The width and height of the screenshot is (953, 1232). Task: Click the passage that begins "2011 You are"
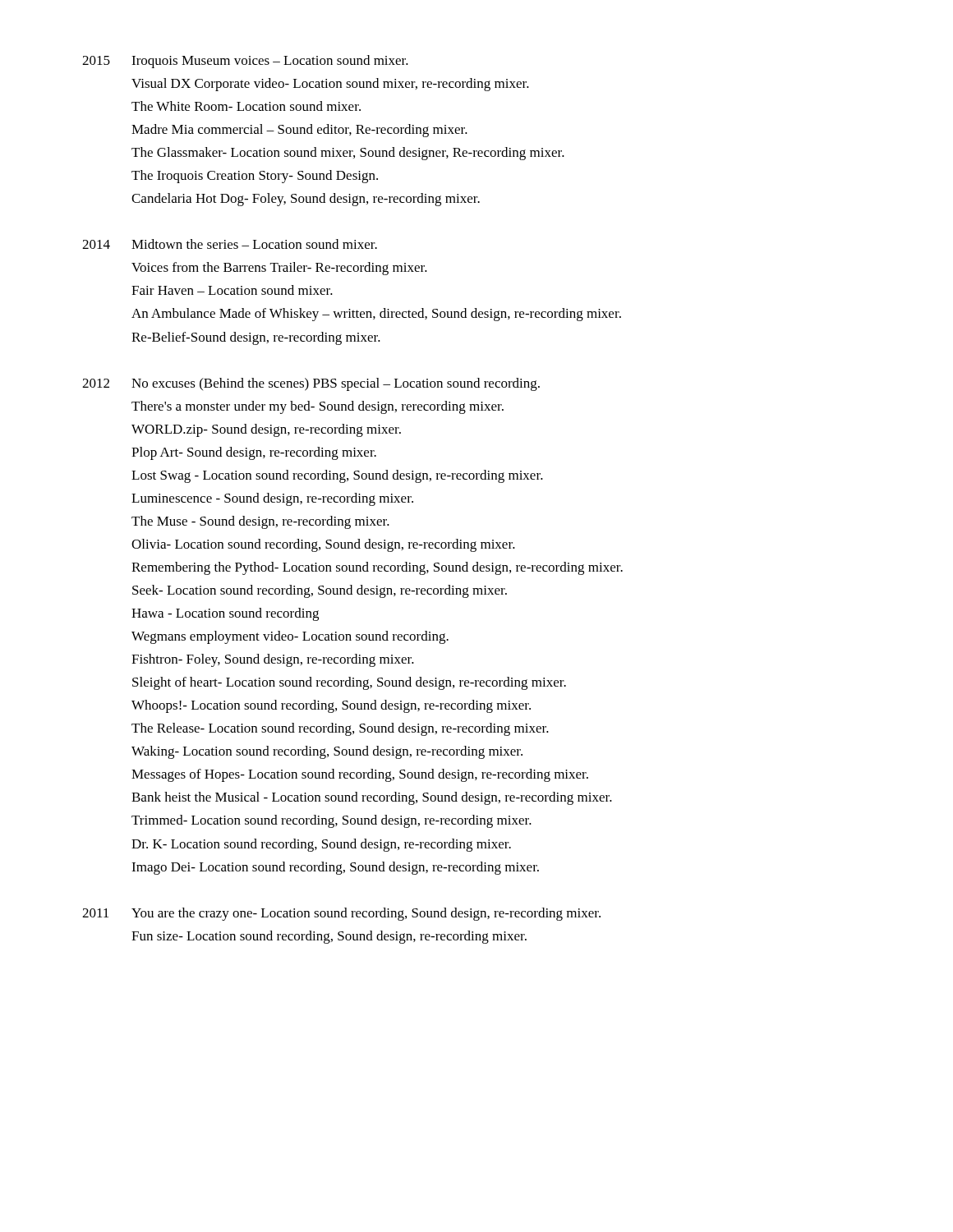[x=485, y=924]
